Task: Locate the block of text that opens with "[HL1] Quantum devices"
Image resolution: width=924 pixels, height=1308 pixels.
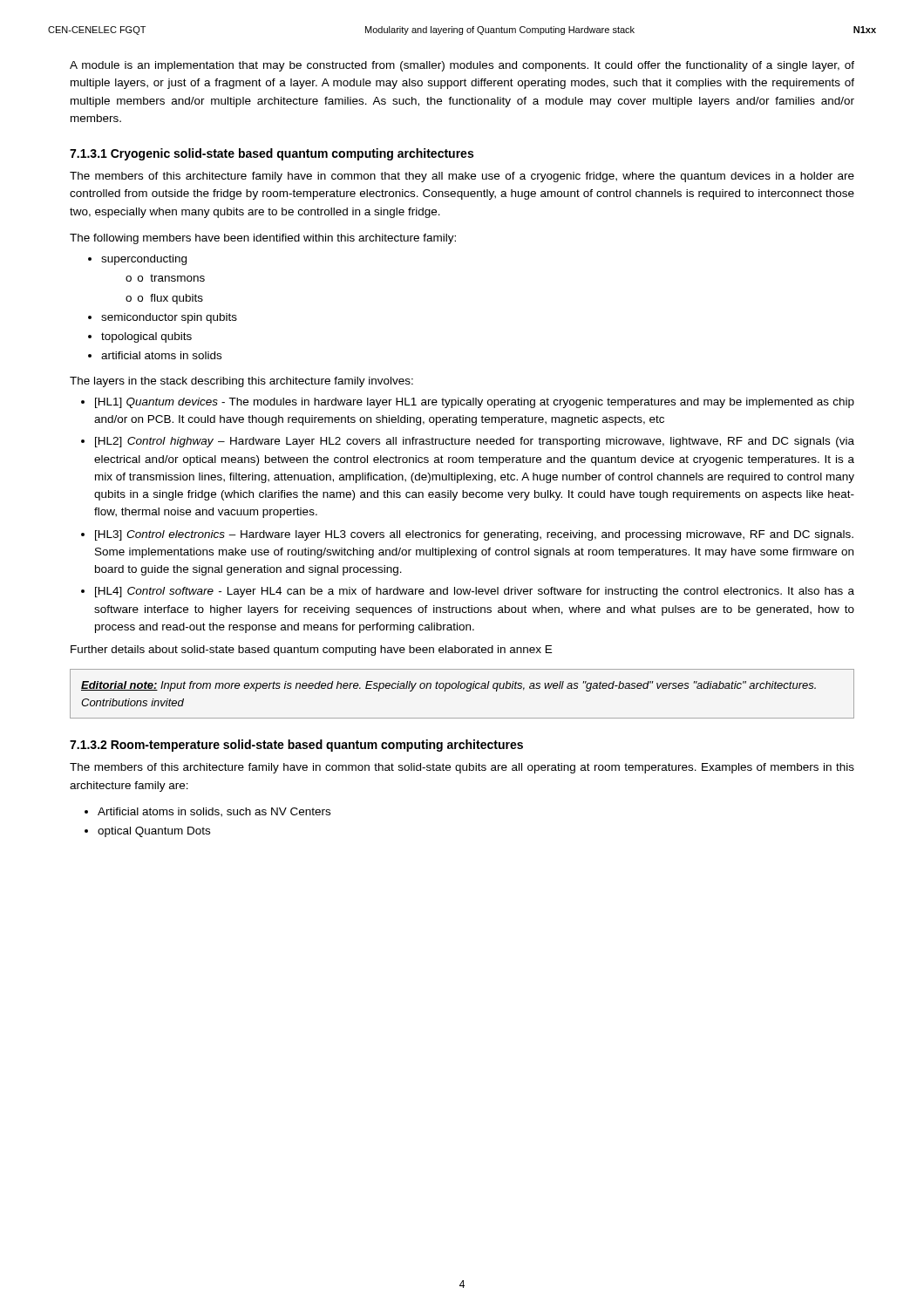Action: coord(462,411)
